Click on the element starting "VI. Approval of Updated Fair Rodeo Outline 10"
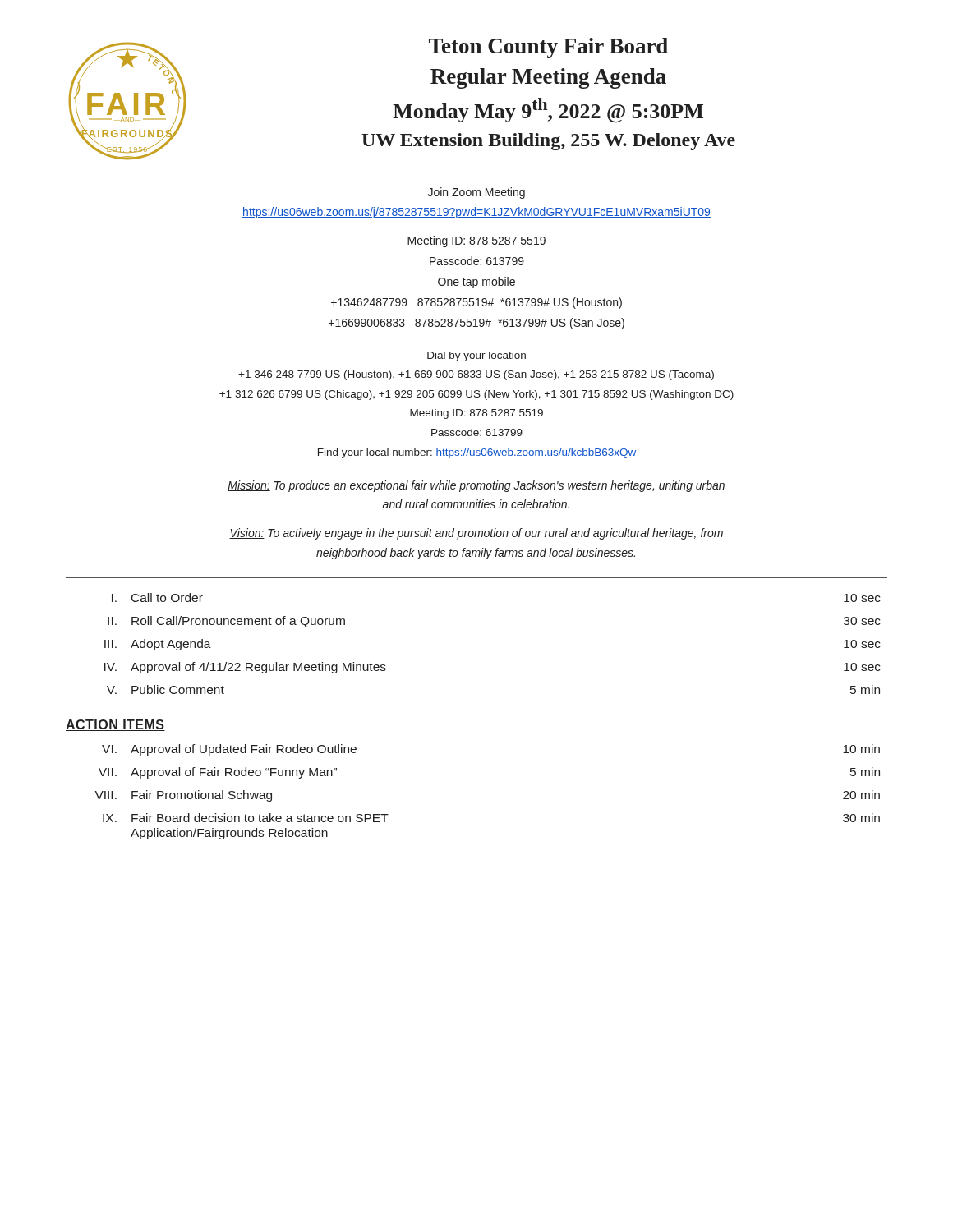Screen dimensions: 1232x953 [244, 749]
